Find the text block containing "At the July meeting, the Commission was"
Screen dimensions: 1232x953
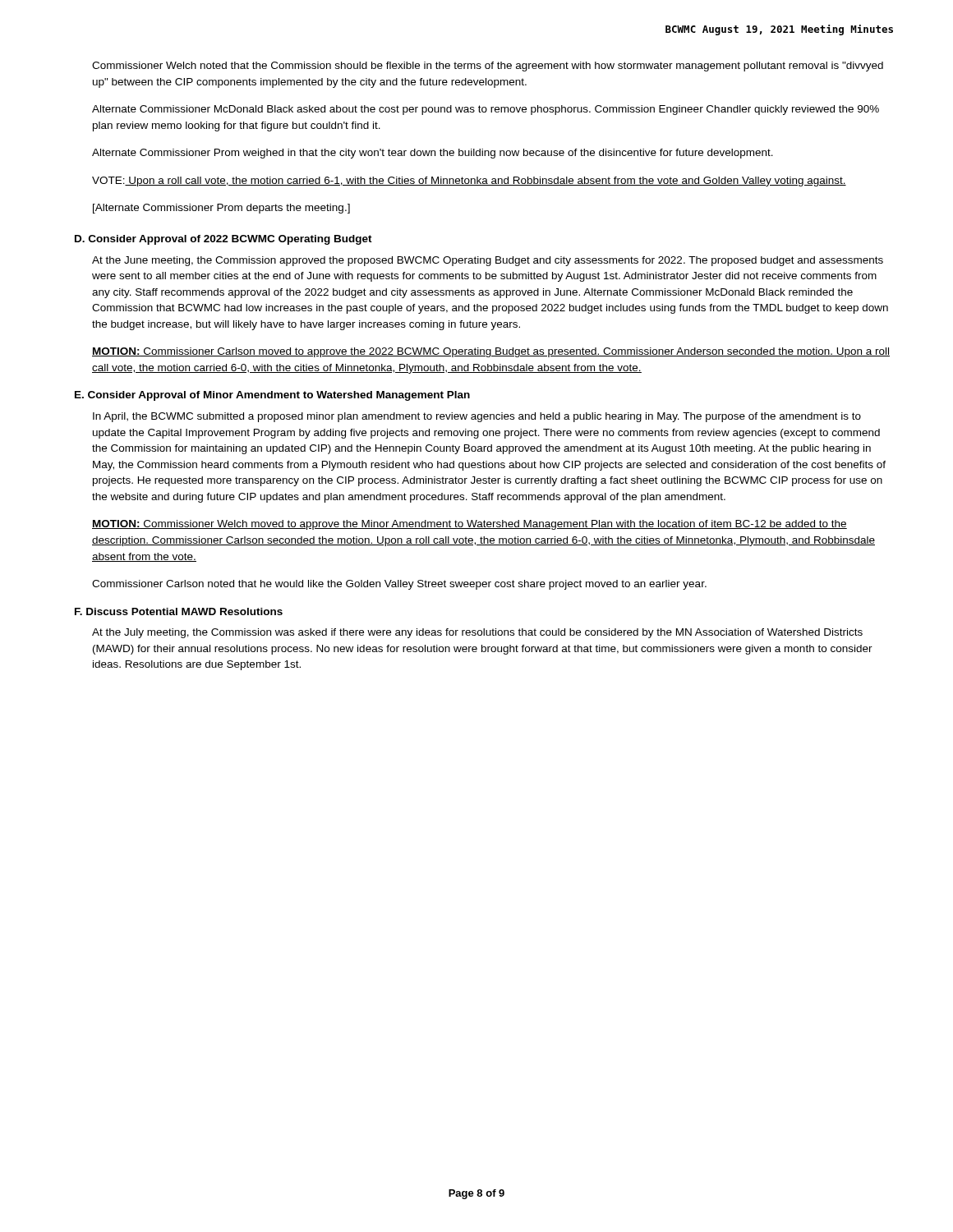coord(482,648)
